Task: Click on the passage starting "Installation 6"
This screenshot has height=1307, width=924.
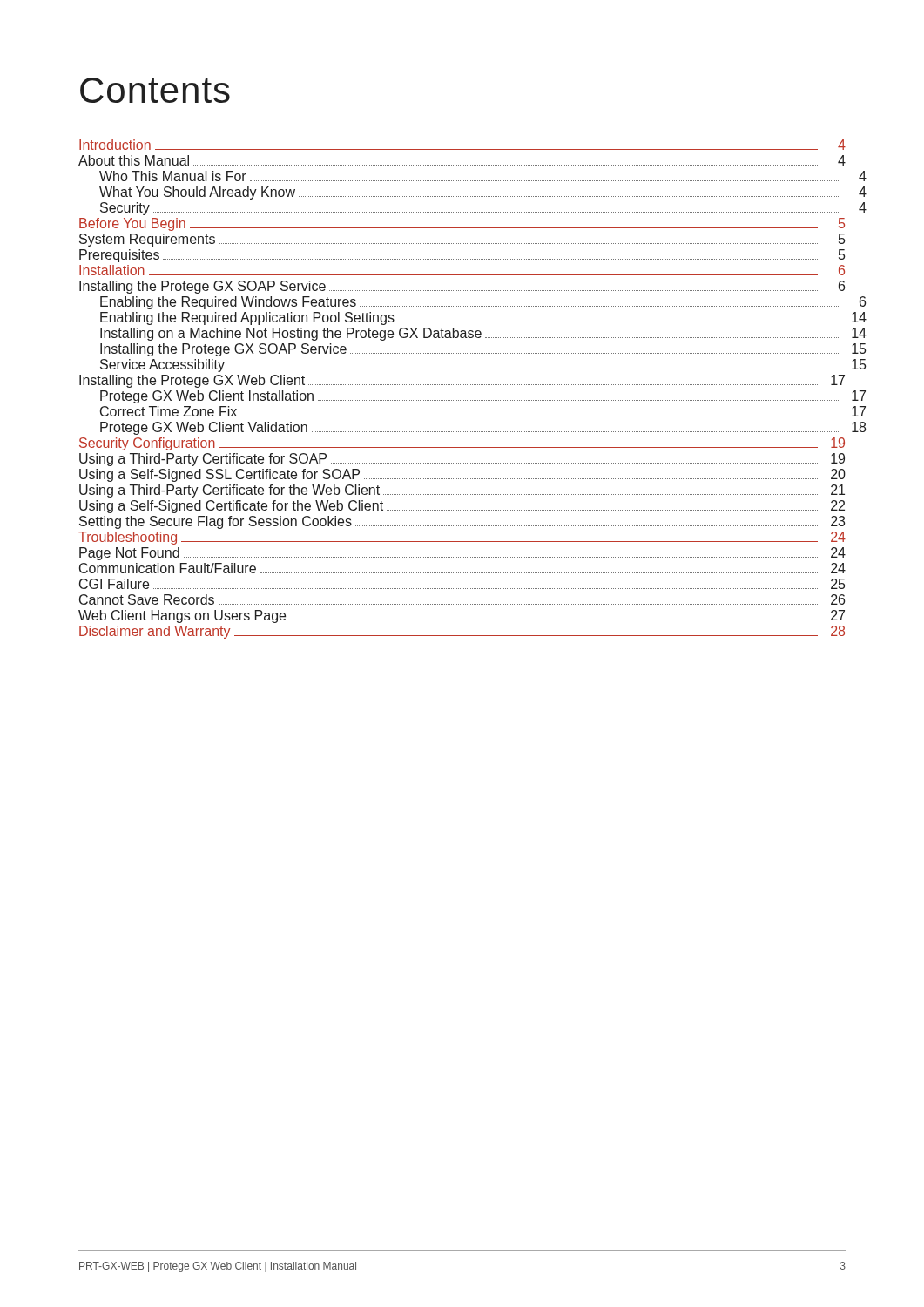Action: tap(462, 271)
